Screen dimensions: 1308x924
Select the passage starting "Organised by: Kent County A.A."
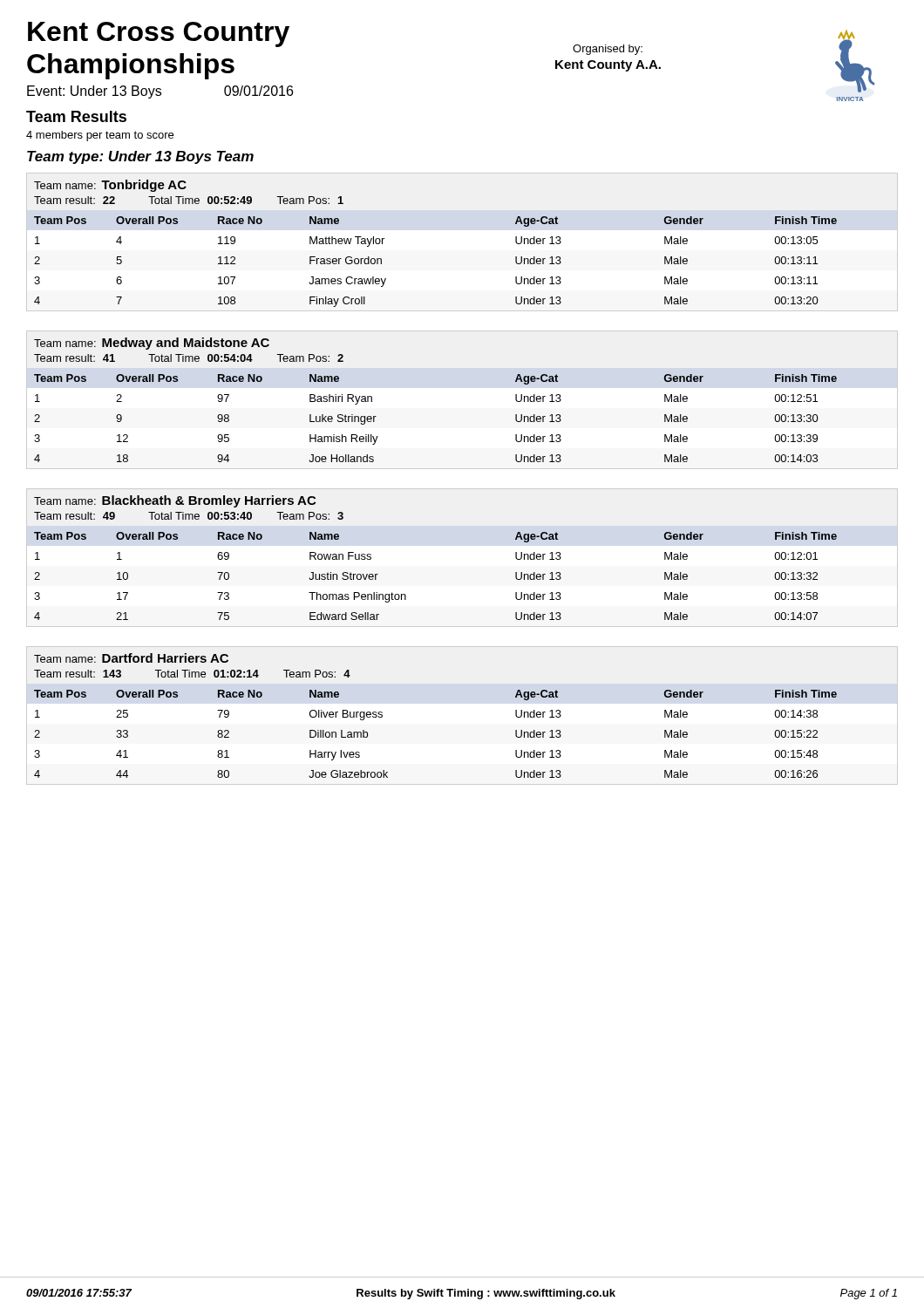[x=608, y=57]
